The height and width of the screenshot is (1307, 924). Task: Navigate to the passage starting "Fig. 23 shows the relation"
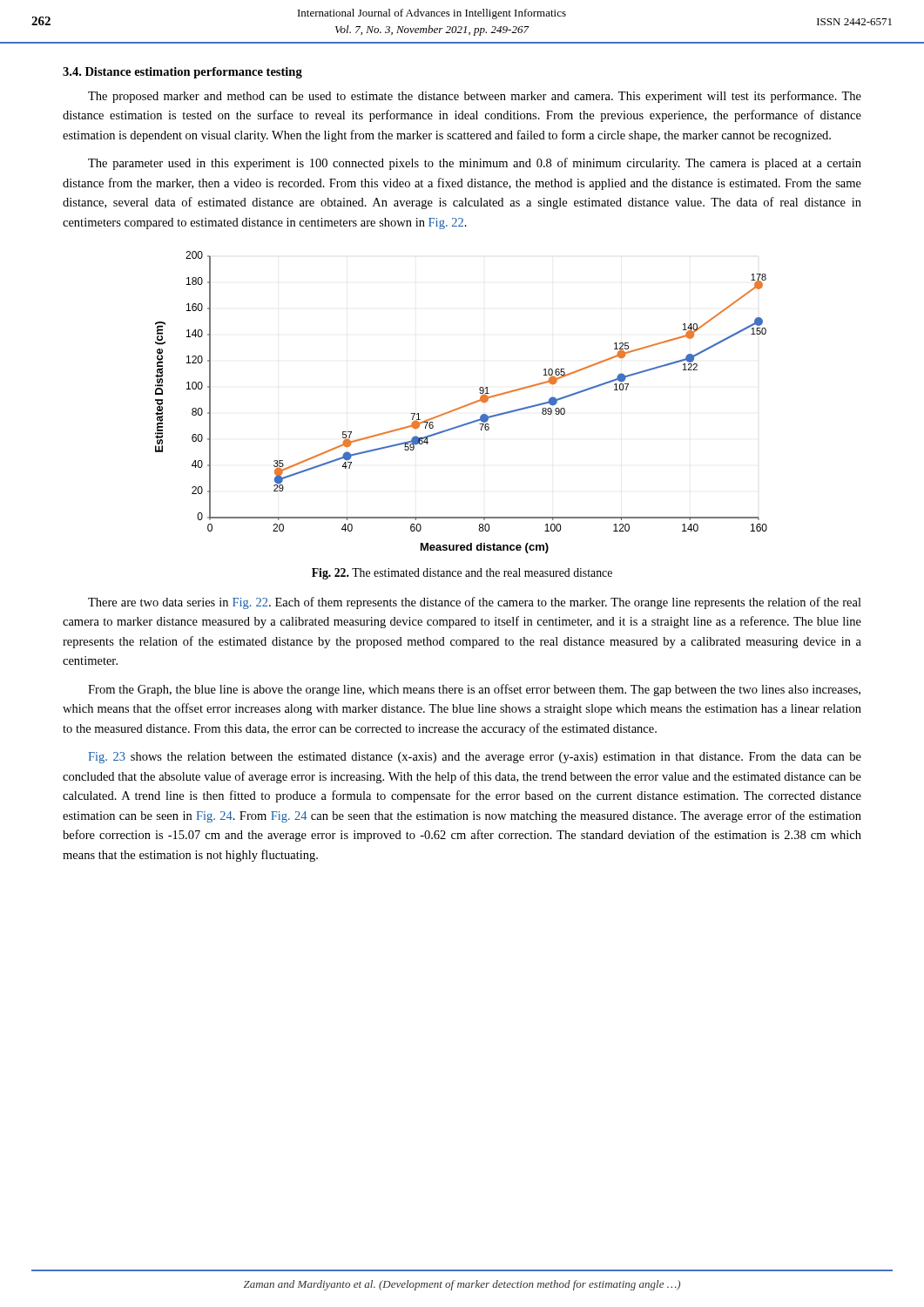[462, 806]
